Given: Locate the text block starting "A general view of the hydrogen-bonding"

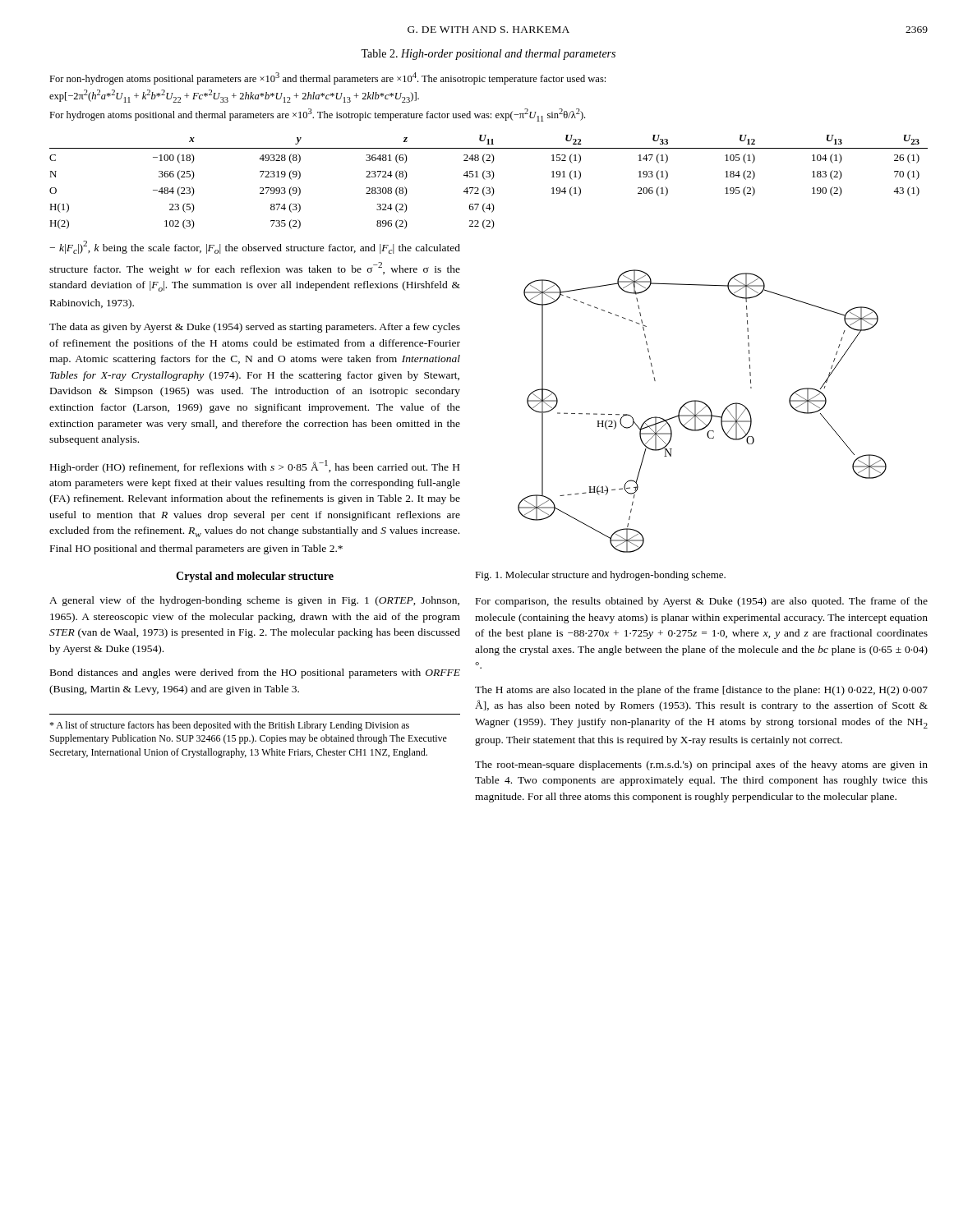Looking at the screenshot, I should (255, 624).
